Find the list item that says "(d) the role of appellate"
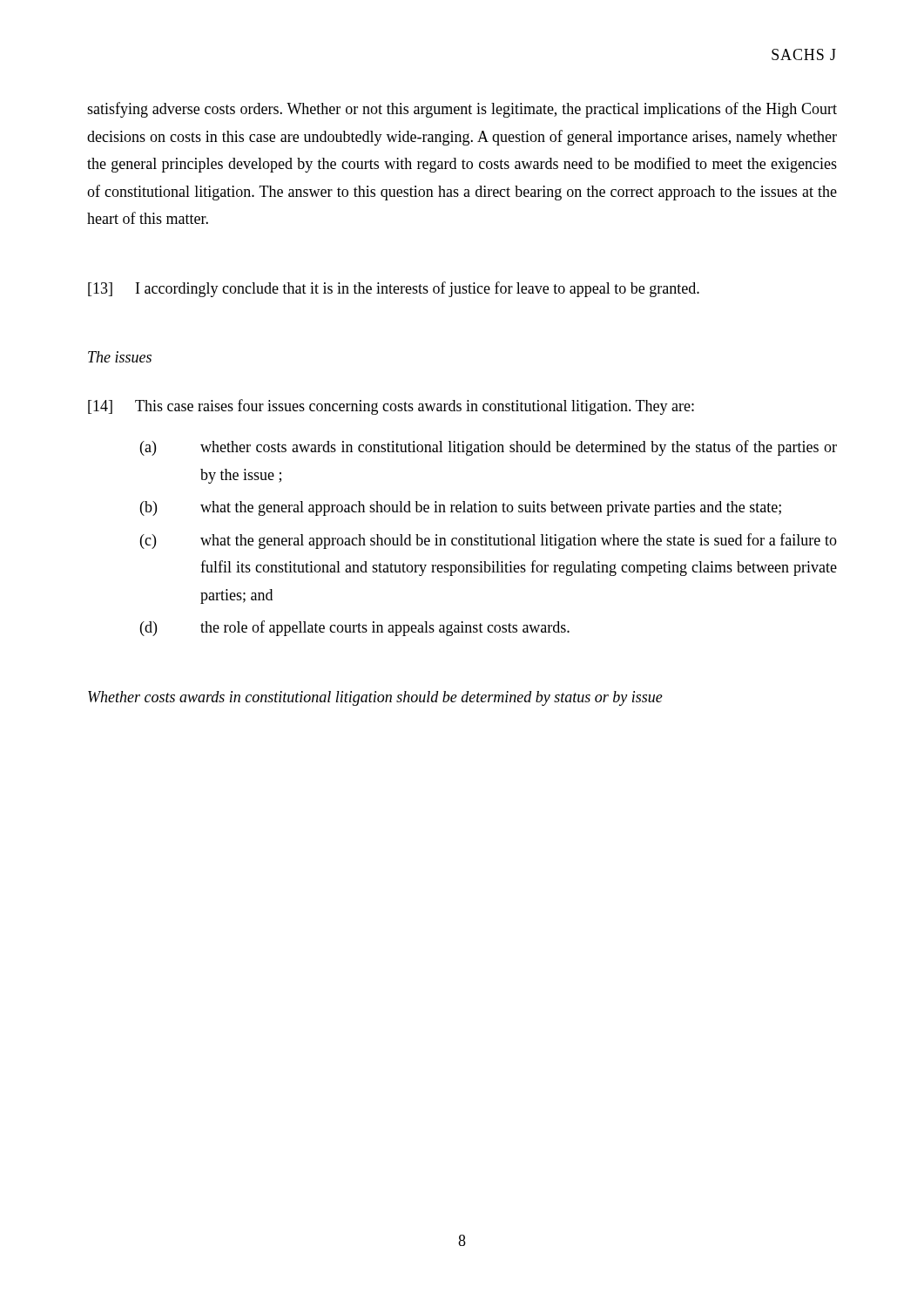 488,628
